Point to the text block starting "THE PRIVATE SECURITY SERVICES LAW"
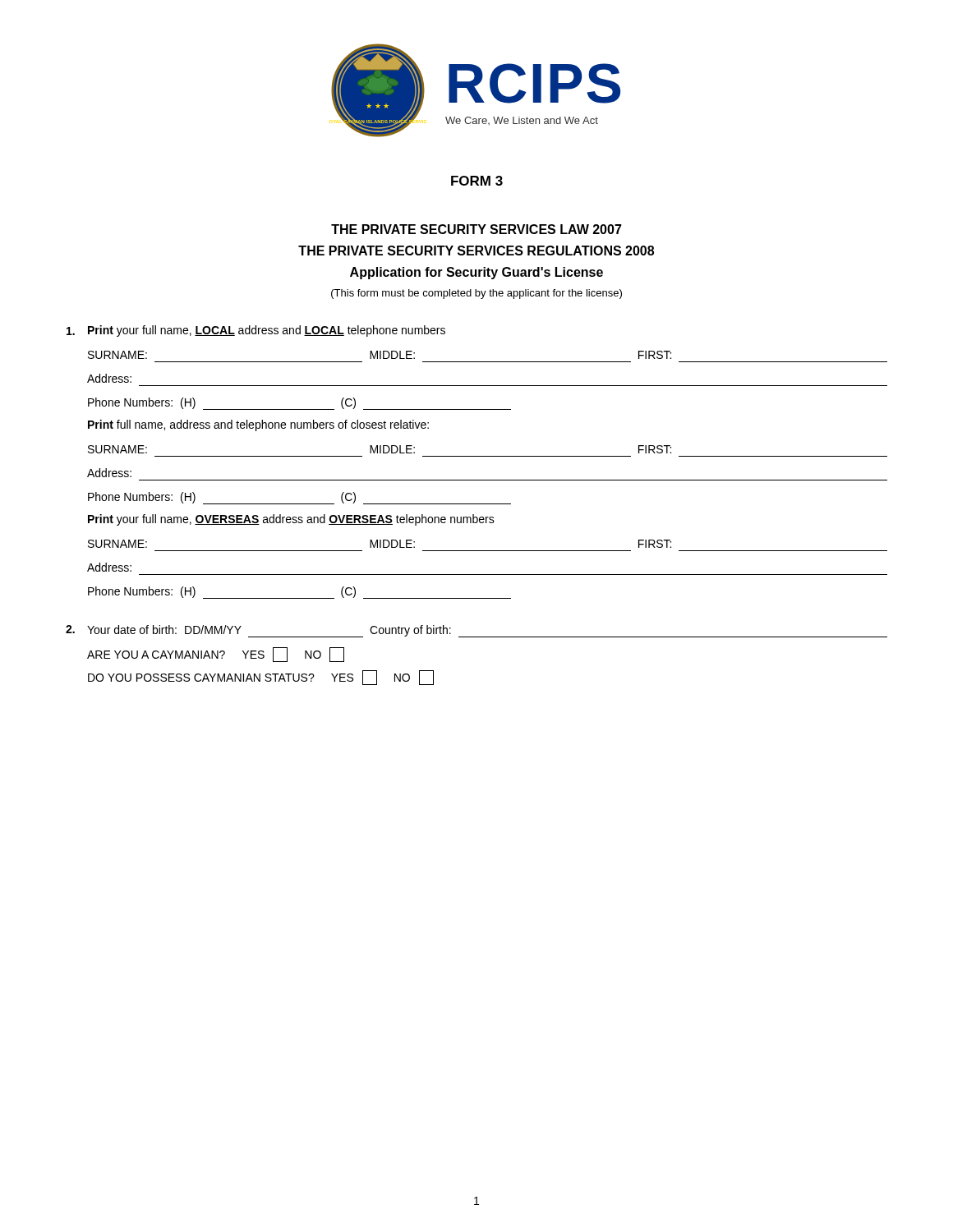This screenshot has width=953, height=1232. 476,230
